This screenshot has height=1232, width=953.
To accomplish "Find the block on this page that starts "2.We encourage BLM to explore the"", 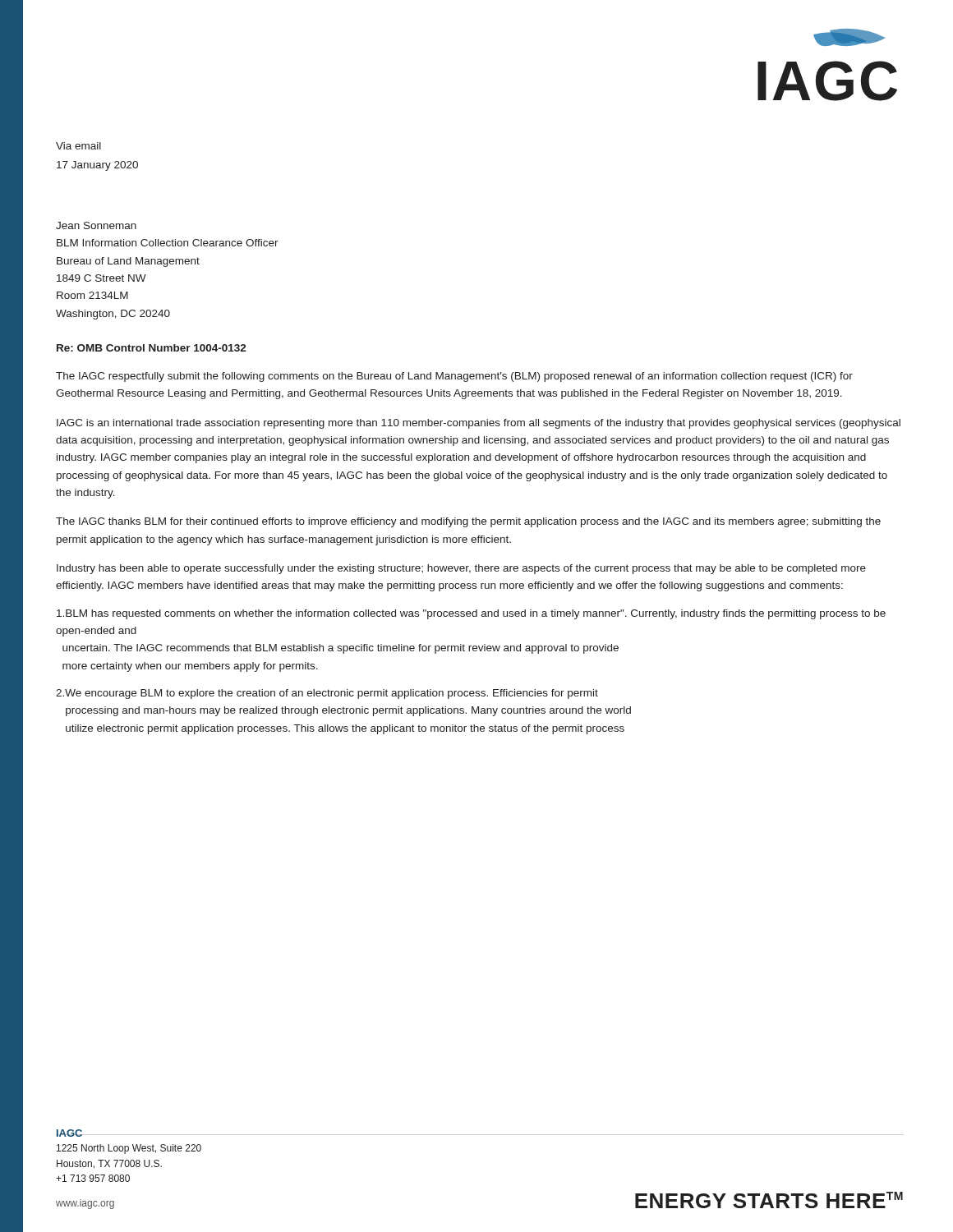I will click(x=344, y=710).
